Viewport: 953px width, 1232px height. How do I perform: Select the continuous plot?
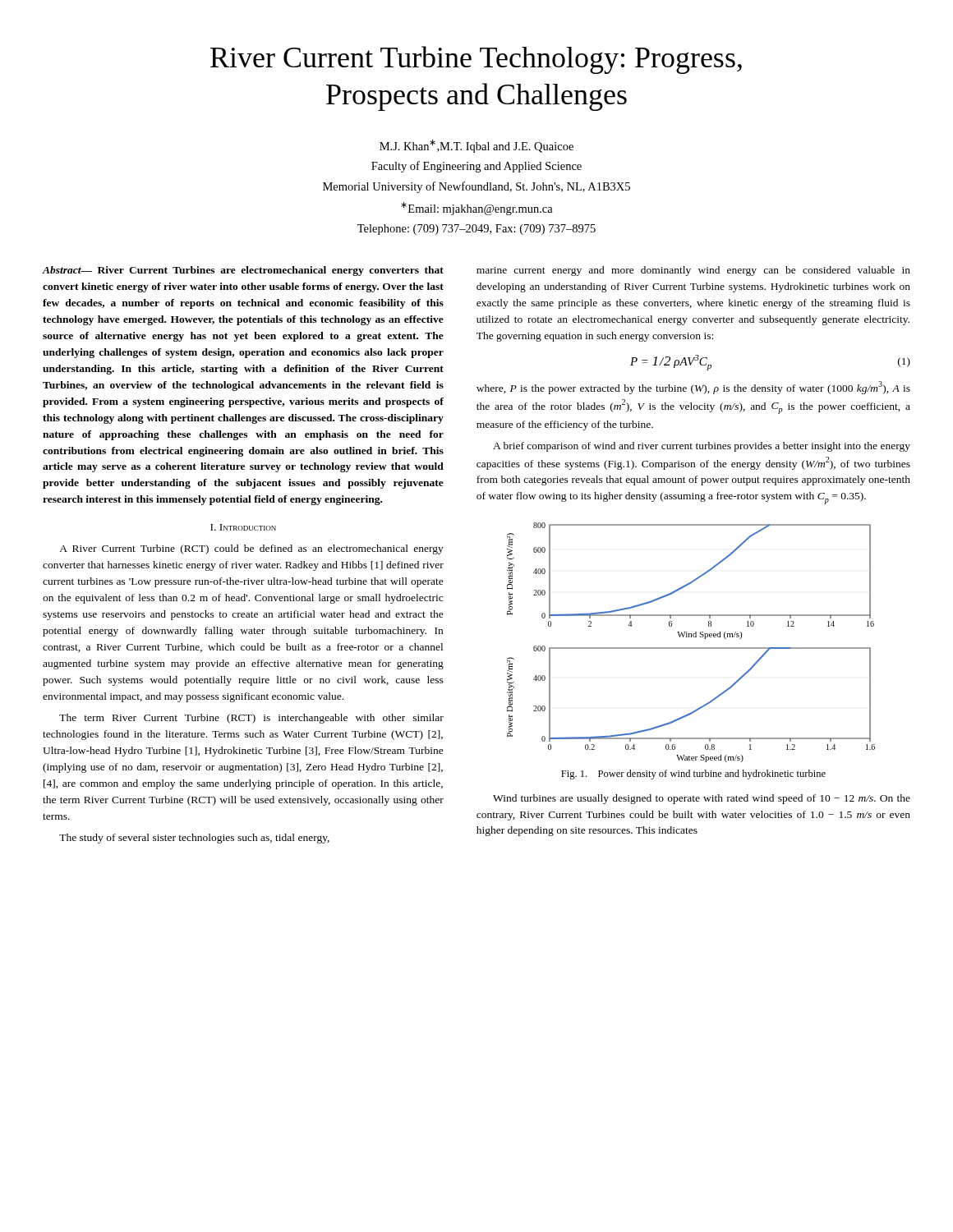693,640
